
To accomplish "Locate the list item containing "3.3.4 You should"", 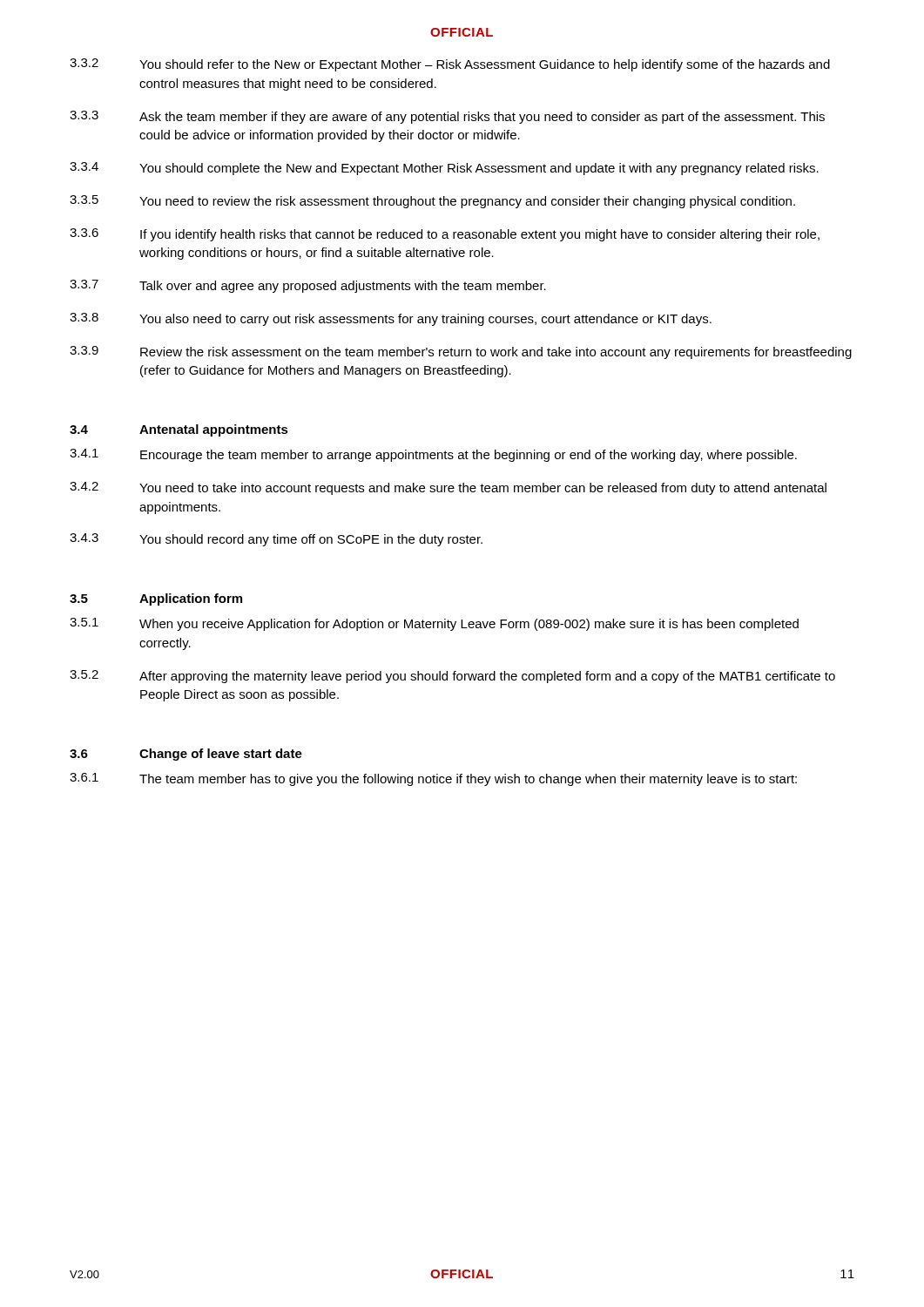I will point(462,168).
